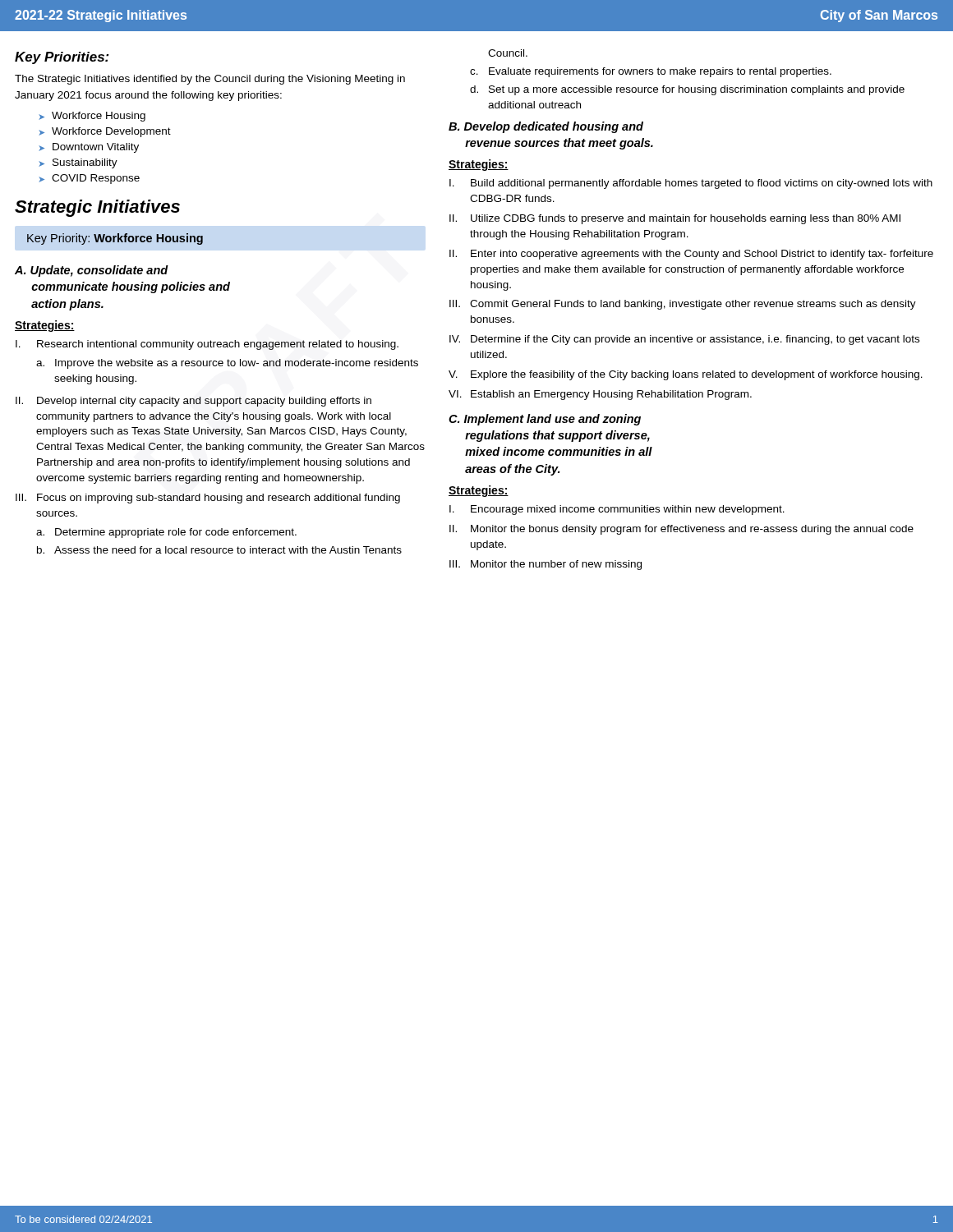Click on the text block starting "C. Implement land use and zoning regulations that"
Viewport: 953px width, 1232px height.
click(x=550, y=444)
